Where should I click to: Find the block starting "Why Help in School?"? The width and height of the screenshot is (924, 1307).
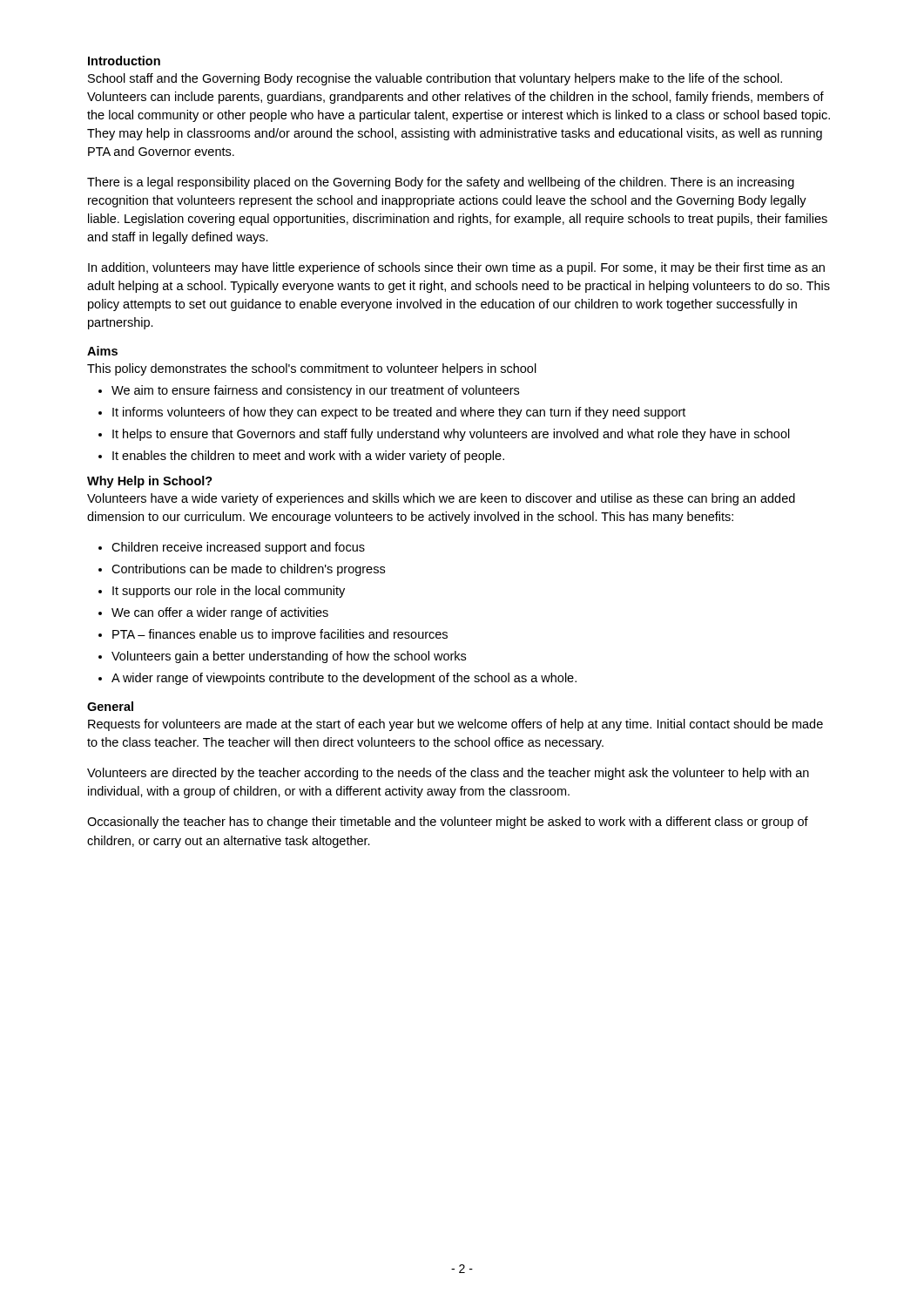click(150, 481)
